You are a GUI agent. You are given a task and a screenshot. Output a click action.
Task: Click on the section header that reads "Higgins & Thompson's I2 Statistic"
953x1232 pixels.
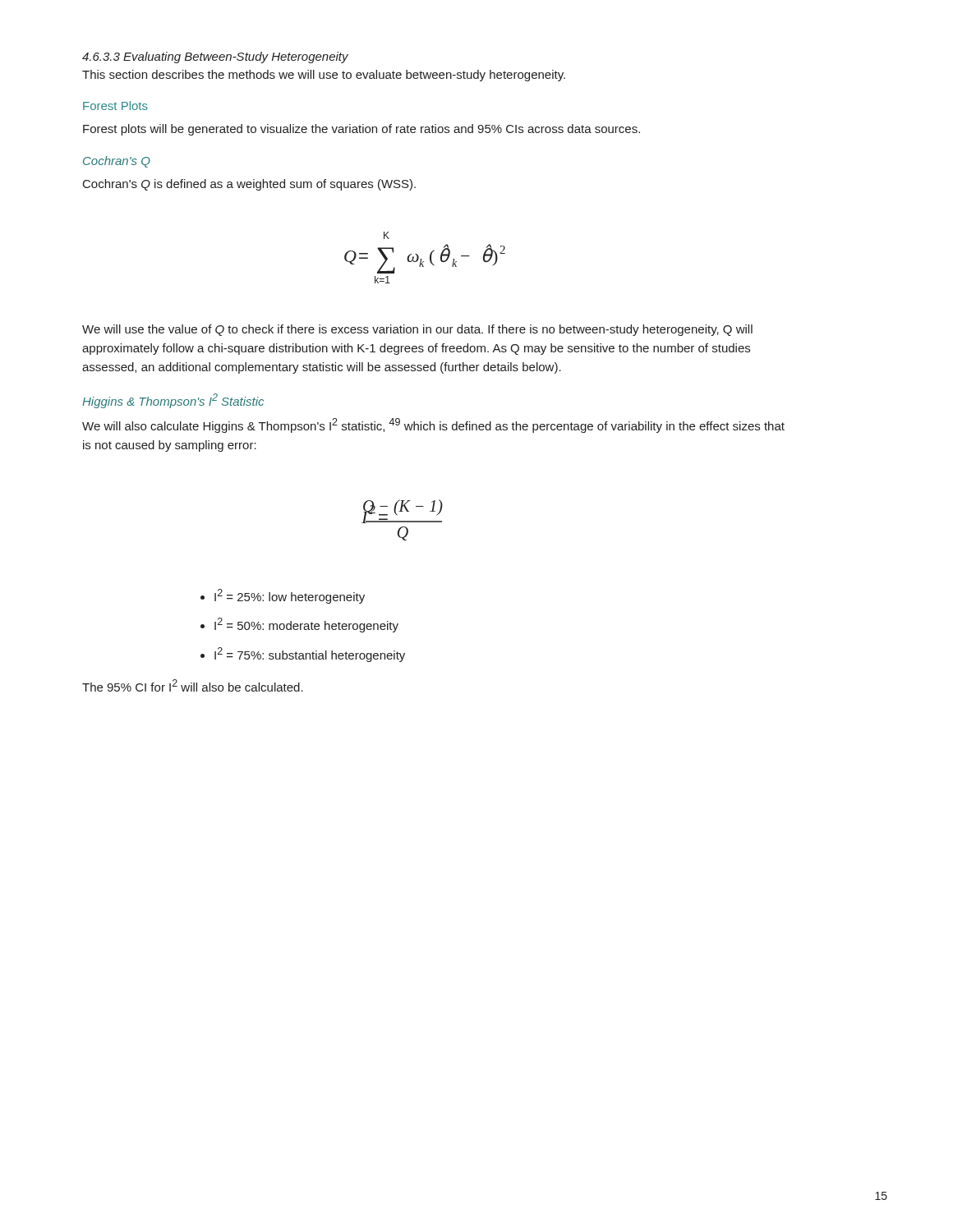[x=173, y=400]
